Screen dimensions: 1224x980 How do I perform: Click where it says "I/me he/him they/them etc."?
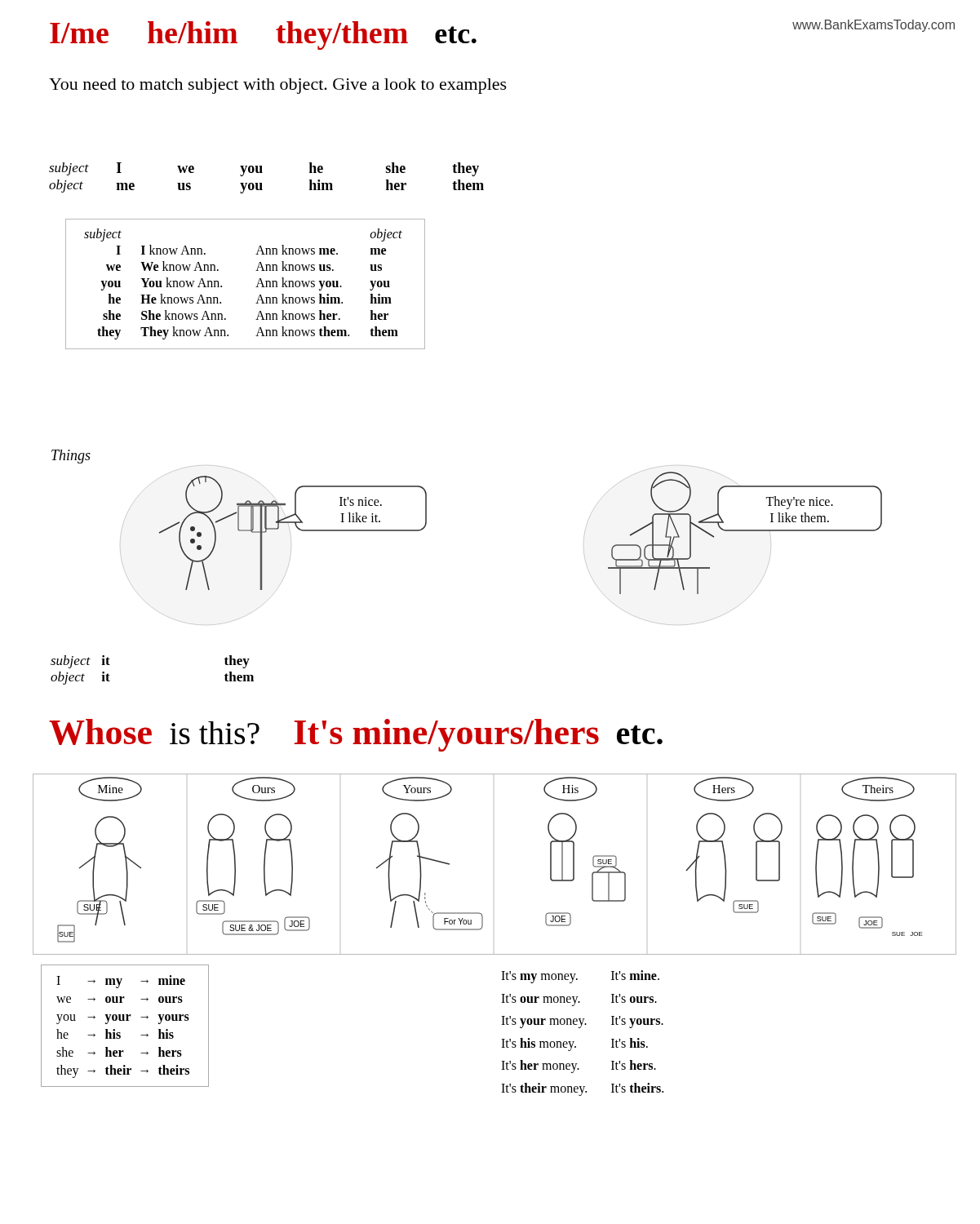tap(263, 33)
